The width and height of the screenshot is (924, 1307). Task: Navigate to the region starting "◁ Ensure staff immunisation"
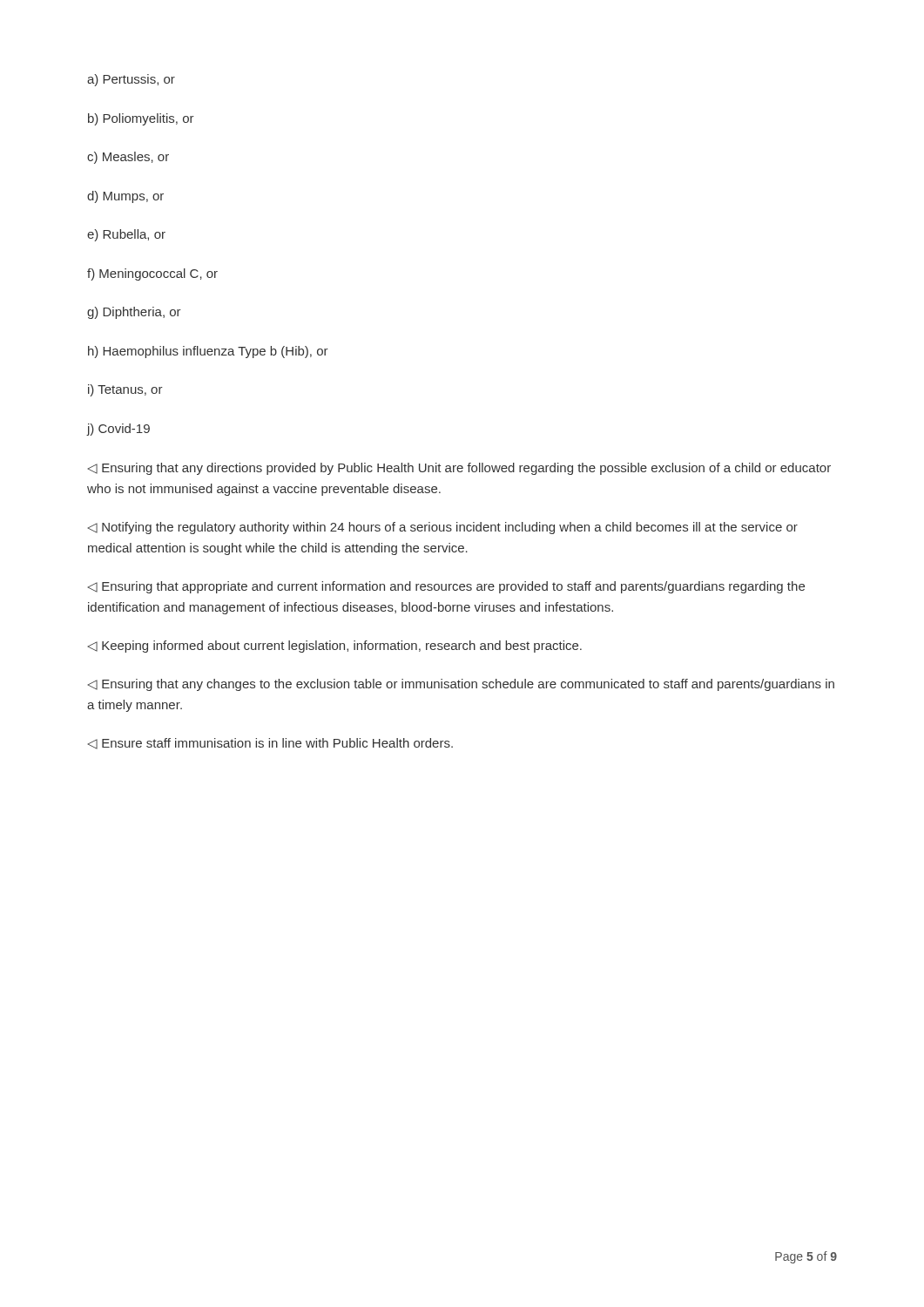click(270, 743)
